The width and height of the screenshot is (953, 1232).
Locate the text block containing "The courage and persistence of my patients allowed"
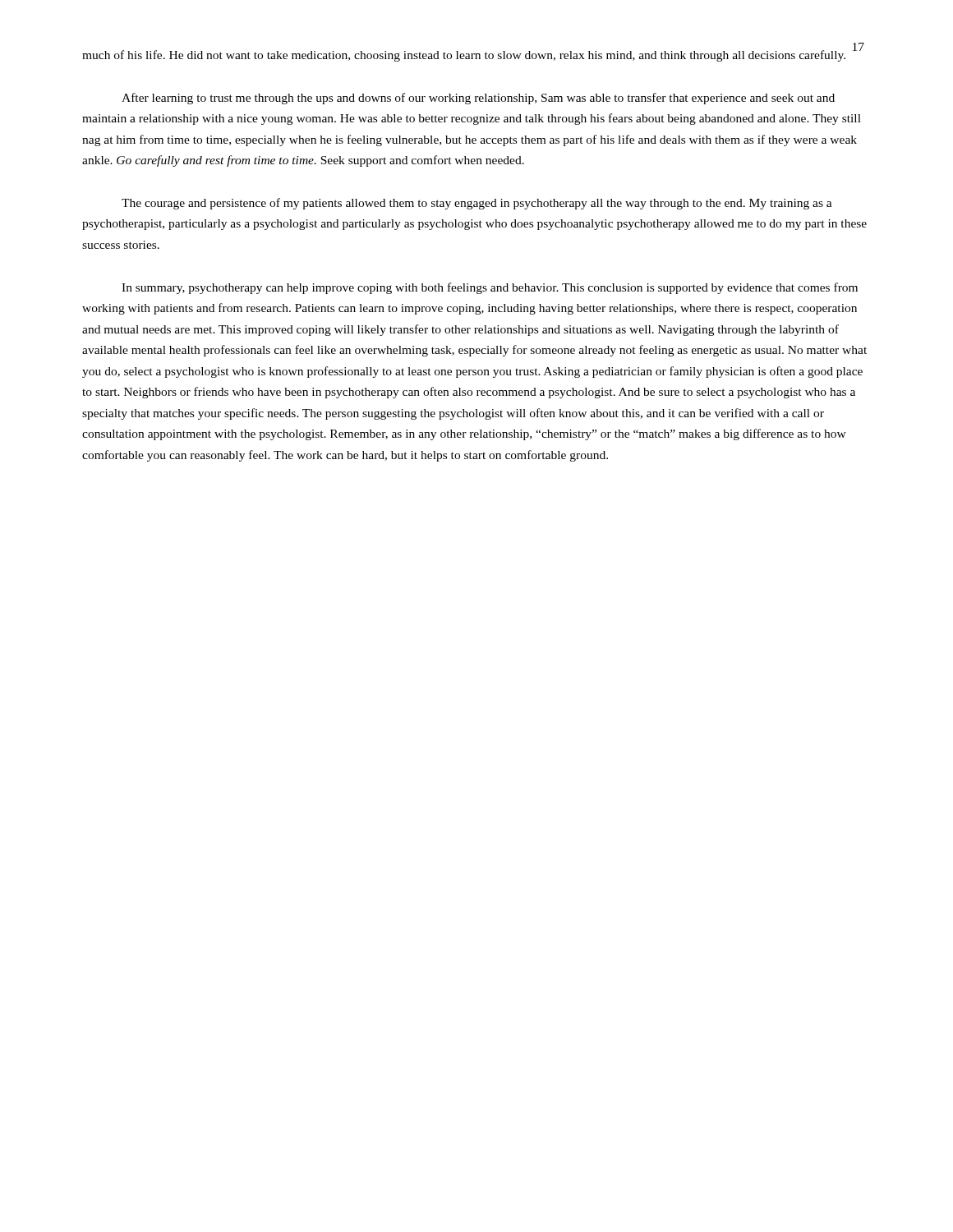click(474, 223)
